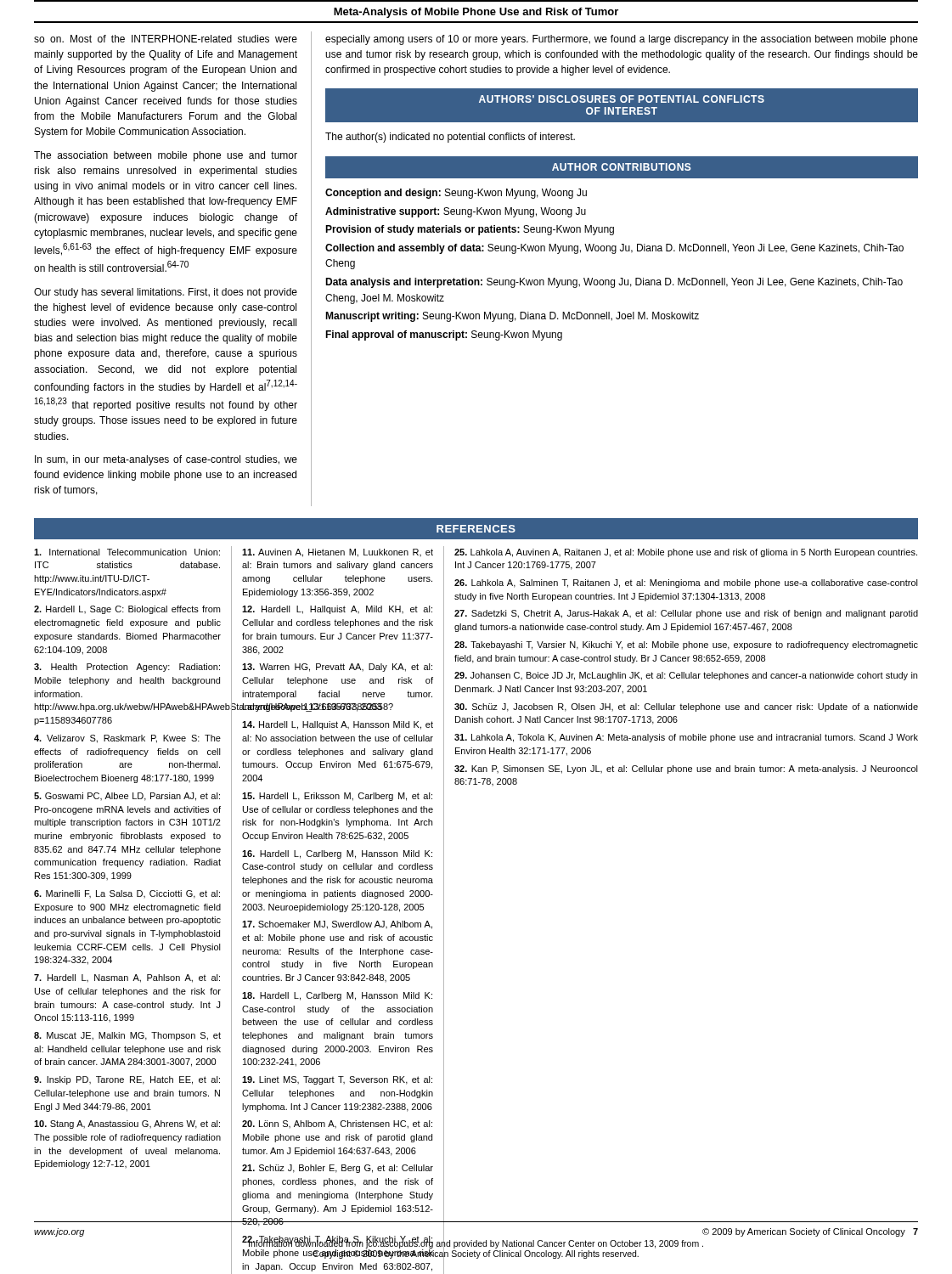The width and height of the screenshot is (952, 1274).
Task: Navigate to the block starting "22. Takebayashi T, Akiba S, Kikuchi Y,"
Action: coord(338,1254)
